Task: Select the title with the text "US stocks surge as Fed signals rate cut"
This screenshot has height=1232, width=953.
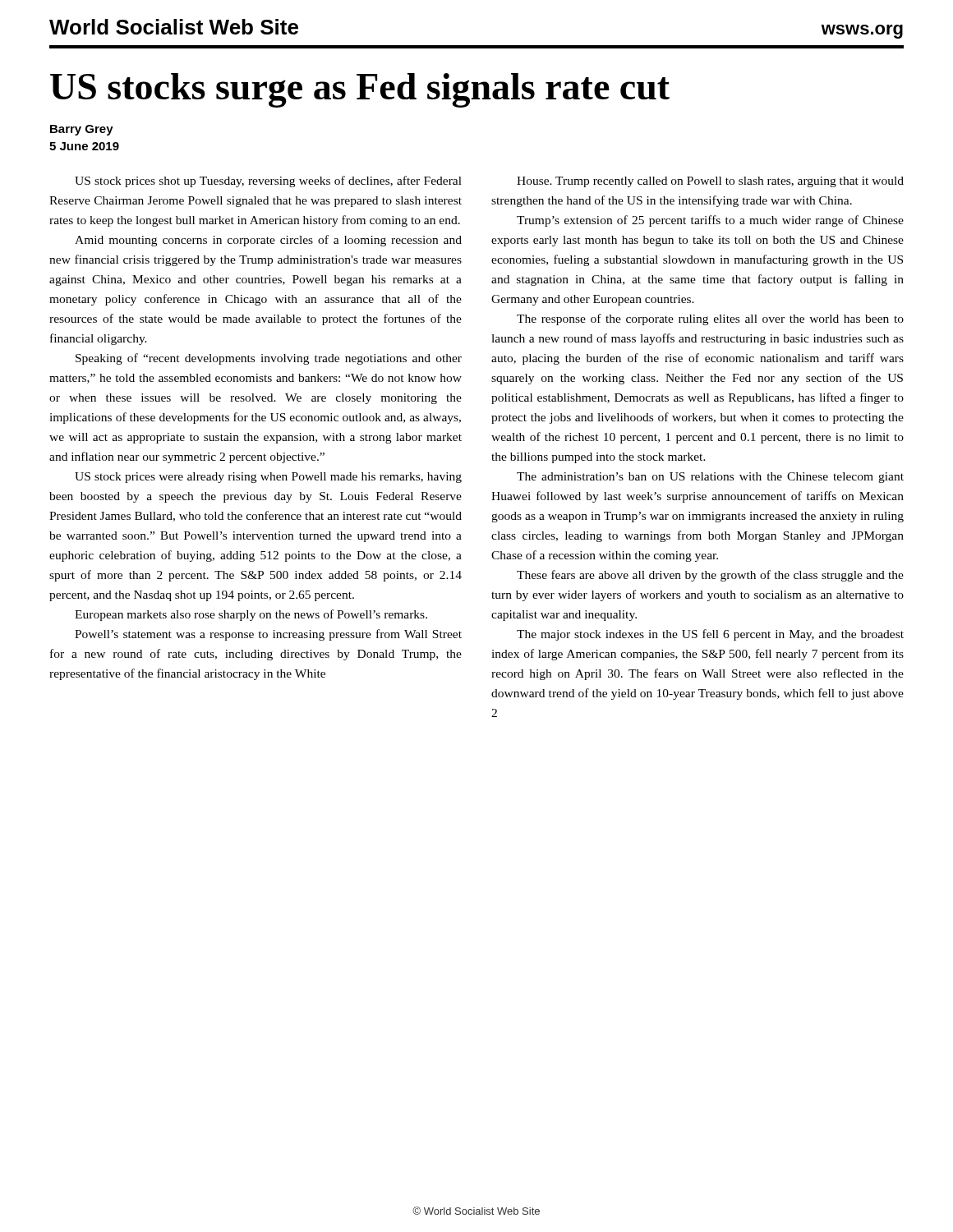Action: [476, 87]
